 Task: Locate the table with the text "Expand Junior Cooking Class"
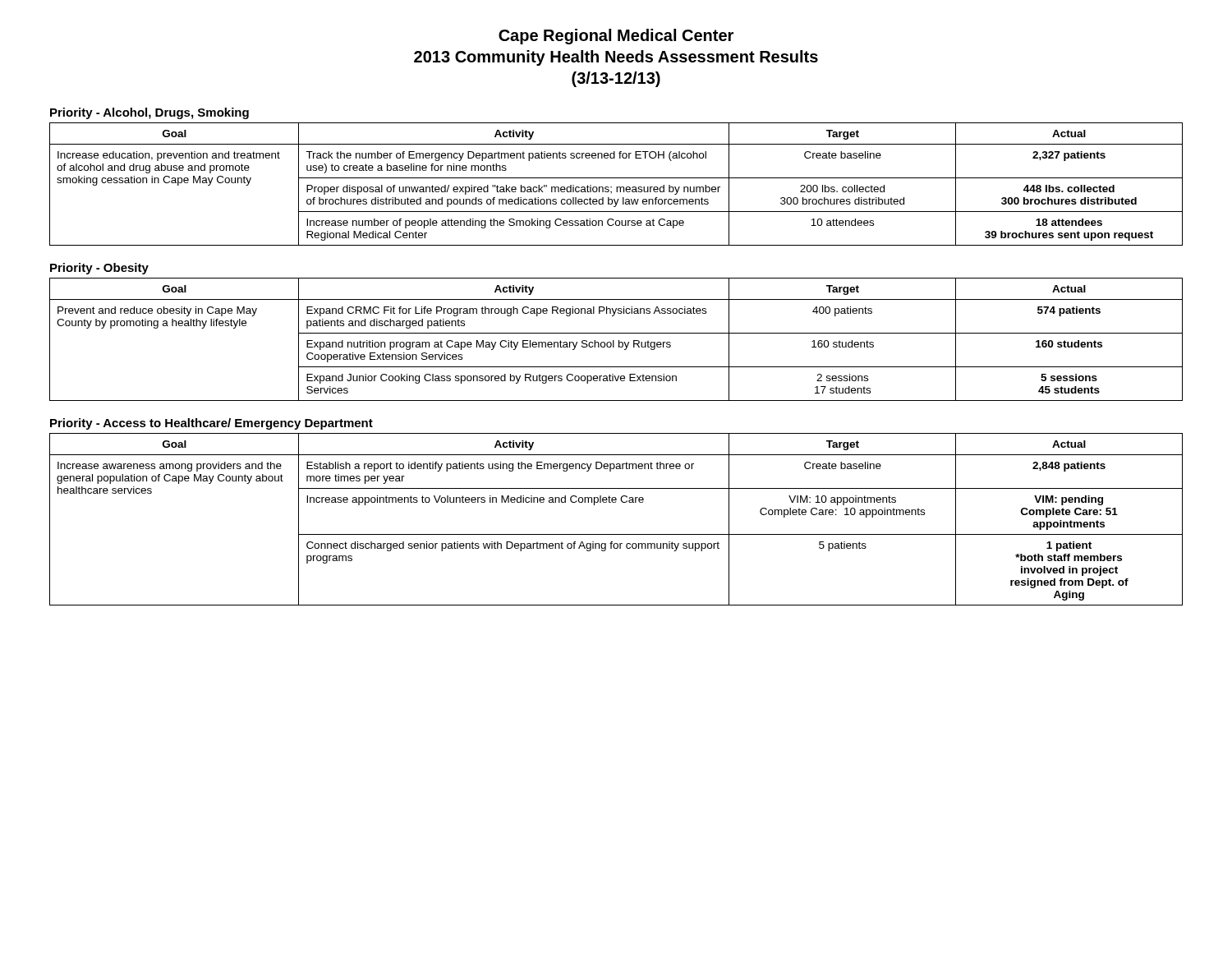[x=616, y=339]
